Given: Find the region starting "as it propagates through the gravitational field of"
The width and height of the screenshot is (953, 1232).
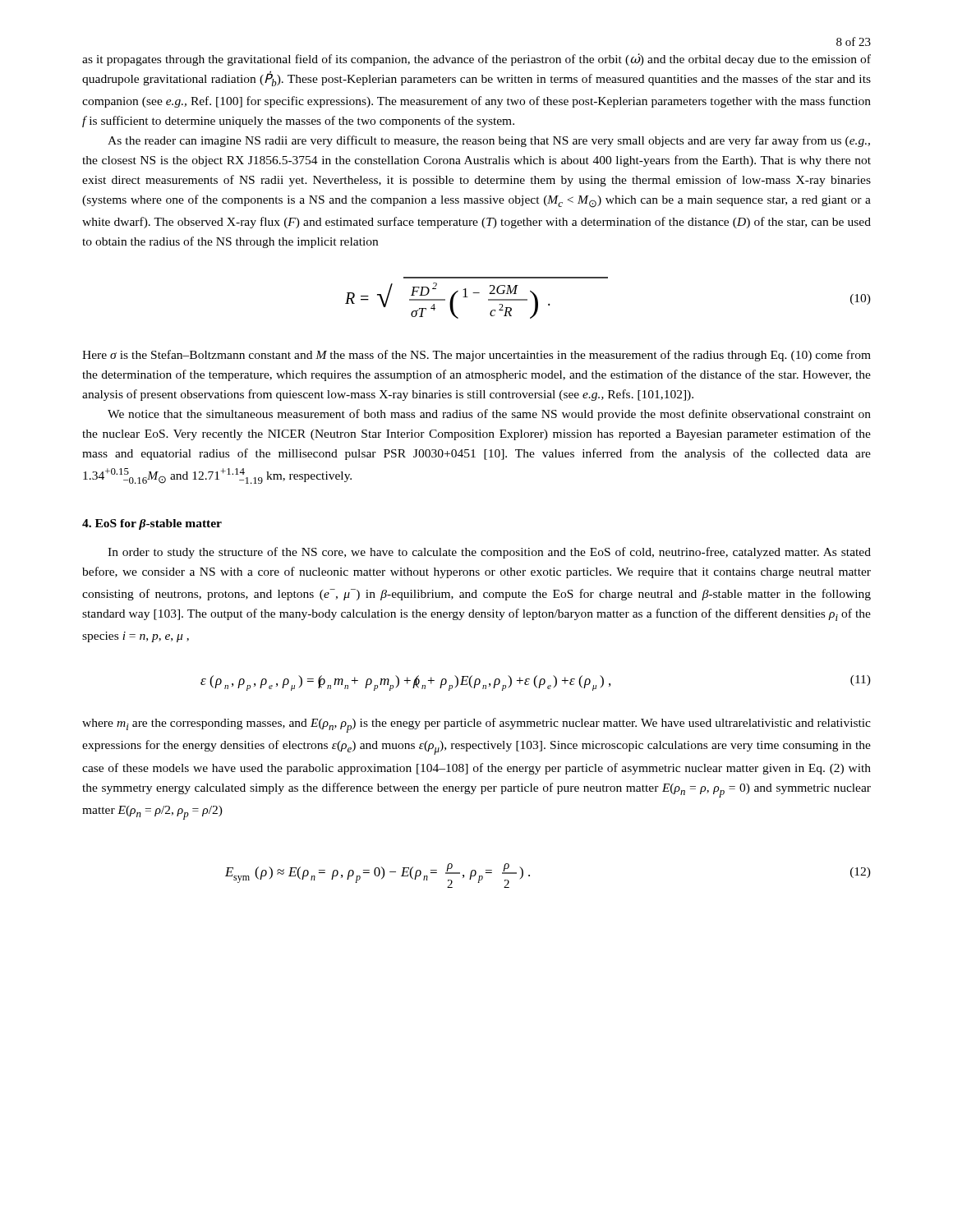Looking at the screenshot, I should tap(476, 90).
